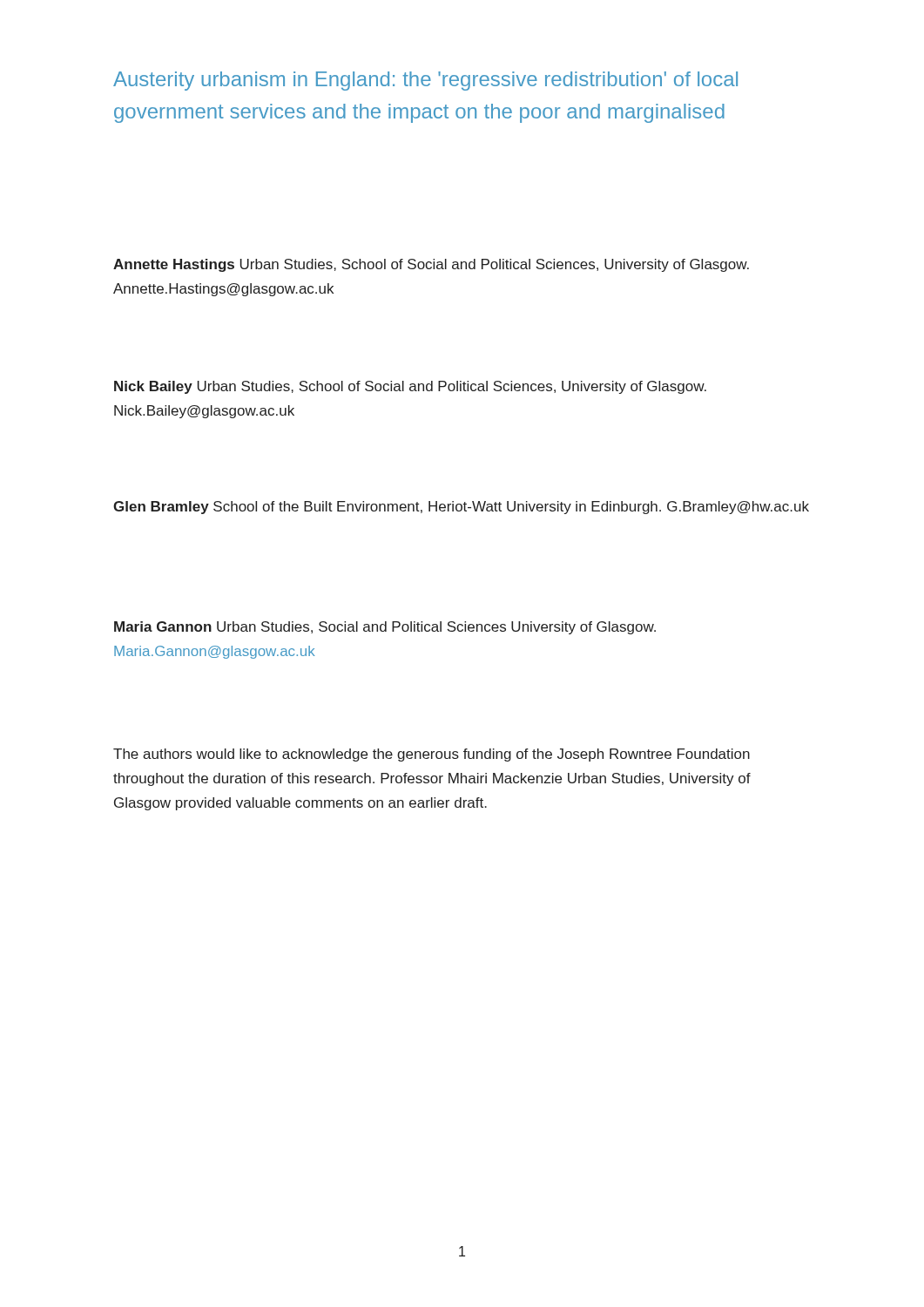Point to the block beginning "Annette Hastings Urban"
This screenshot has width=924, height=1307.
pos(434,277)
